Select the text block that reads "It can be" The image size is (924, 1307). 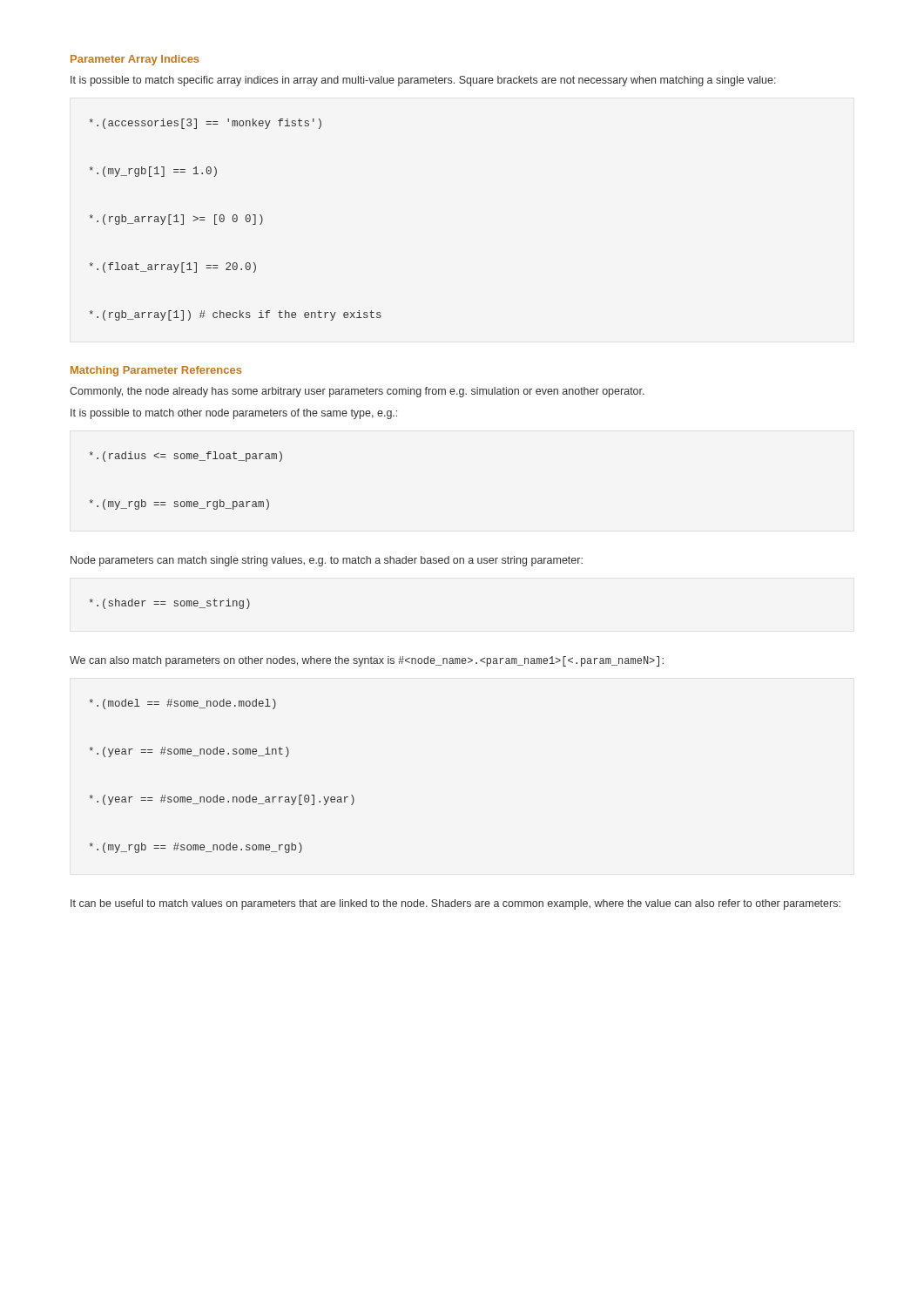click(x=455, y=904)
